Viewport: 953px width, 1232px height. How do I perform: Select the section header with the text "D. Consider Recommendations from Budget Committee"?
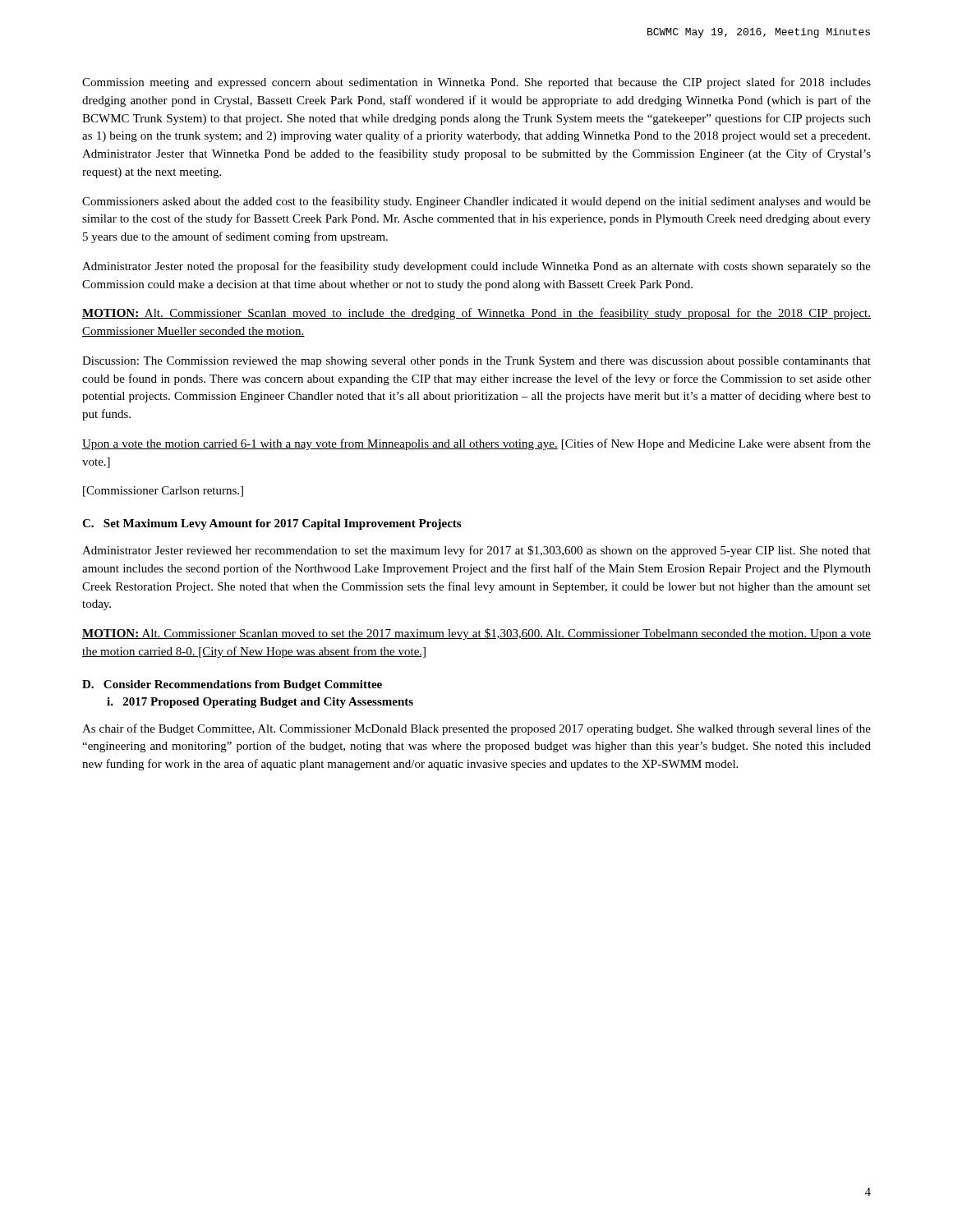coord(248,692)
